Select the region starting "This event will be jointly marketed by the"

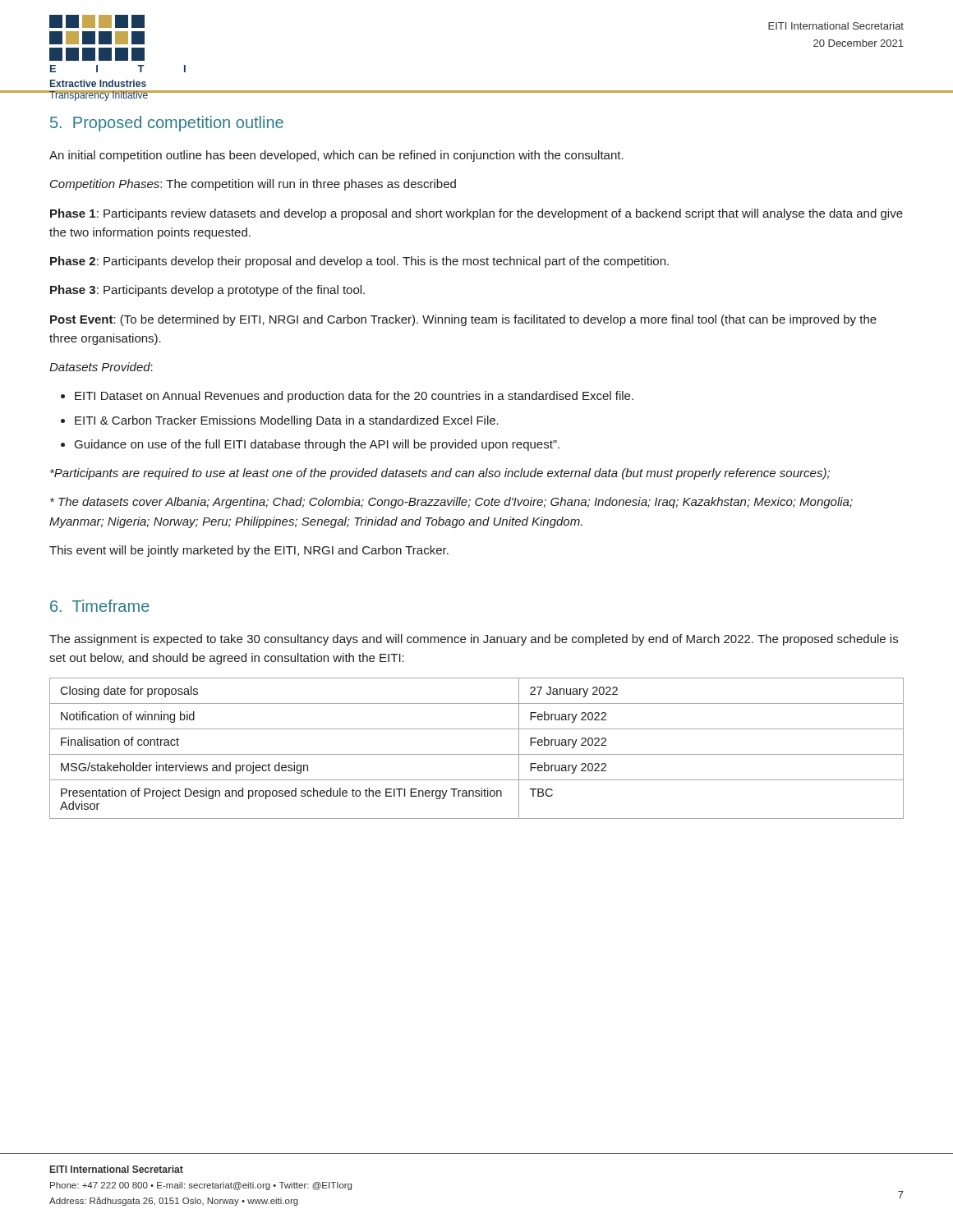(249, 550)
